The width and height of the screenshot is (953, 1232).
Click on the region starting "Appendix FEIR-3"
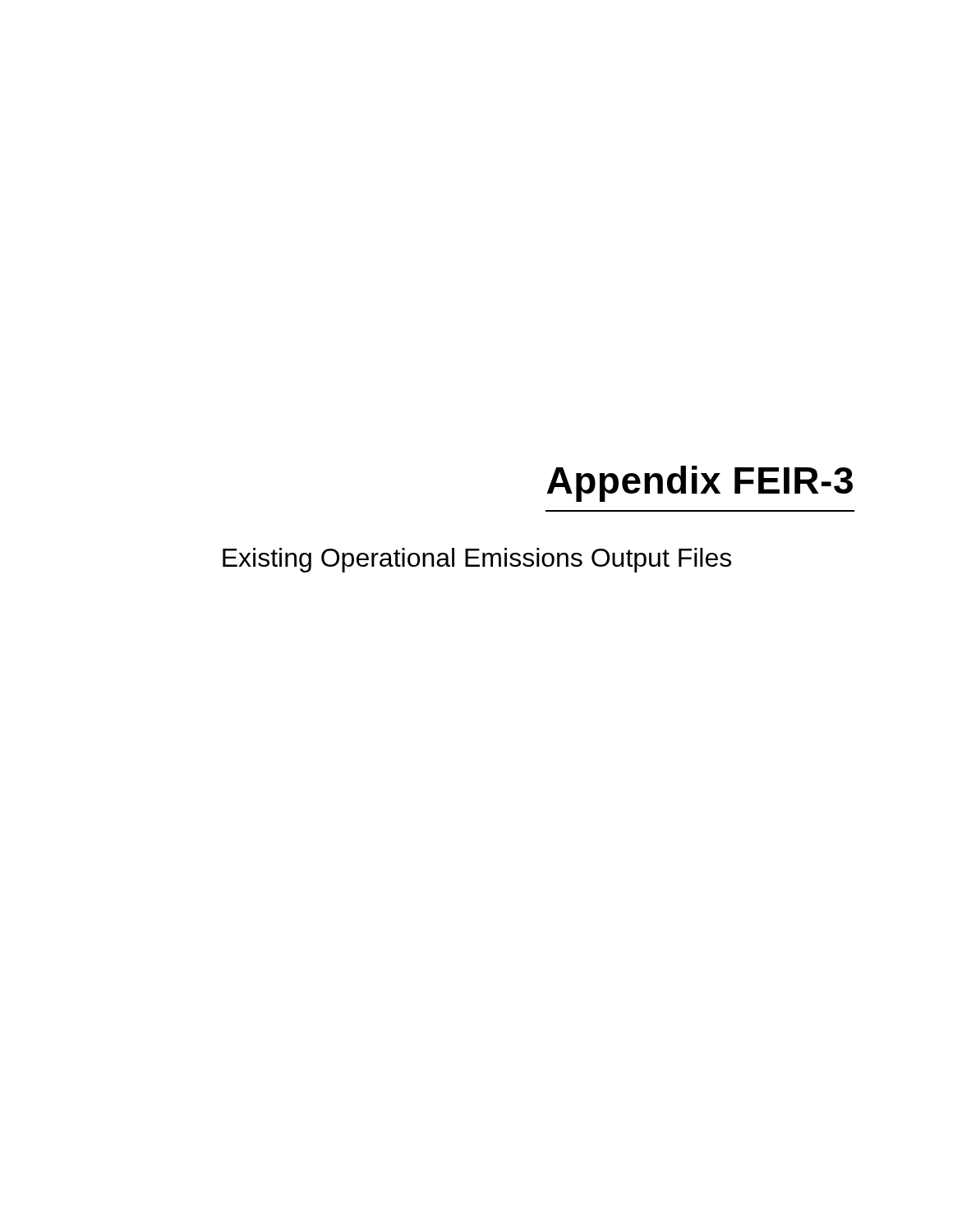click(x=700, y=486)
